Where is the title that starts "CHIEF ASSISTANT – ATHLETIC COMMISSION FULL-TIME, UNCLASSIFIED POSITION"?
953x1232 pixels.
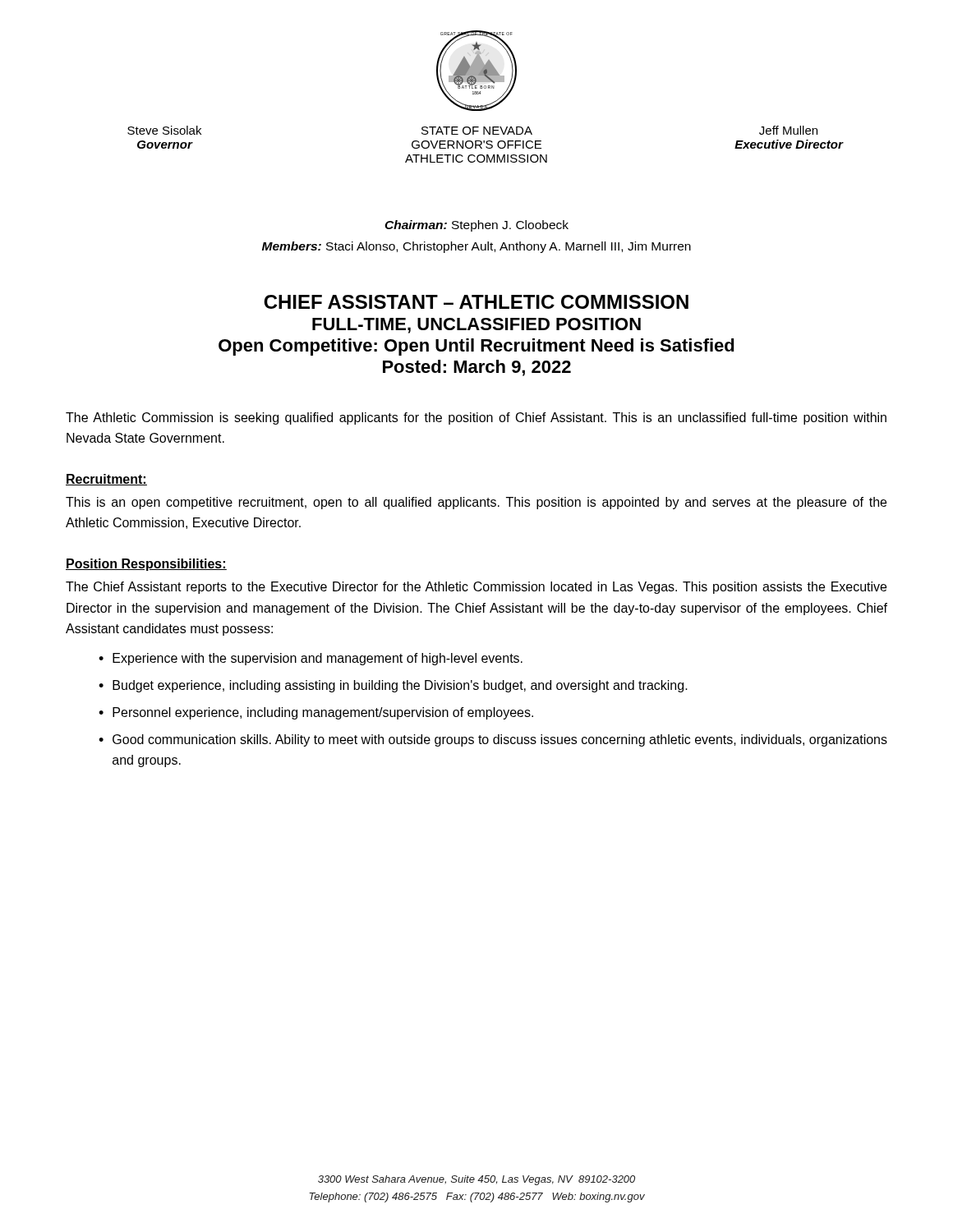pos(476,334)
